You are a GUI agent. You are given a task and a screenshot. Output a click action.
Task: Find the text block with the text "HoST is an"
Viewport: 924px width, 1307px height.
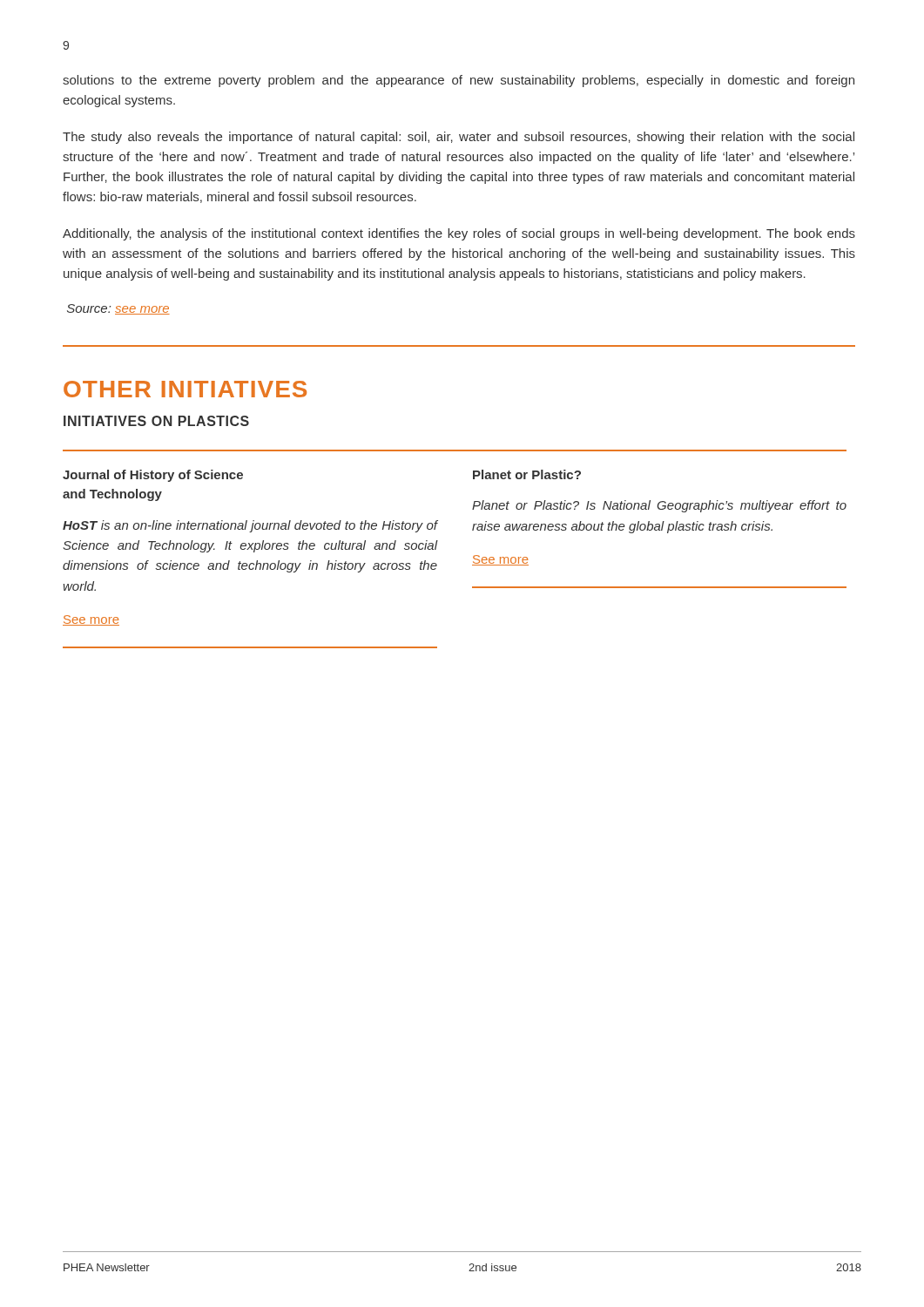[250, 555]
